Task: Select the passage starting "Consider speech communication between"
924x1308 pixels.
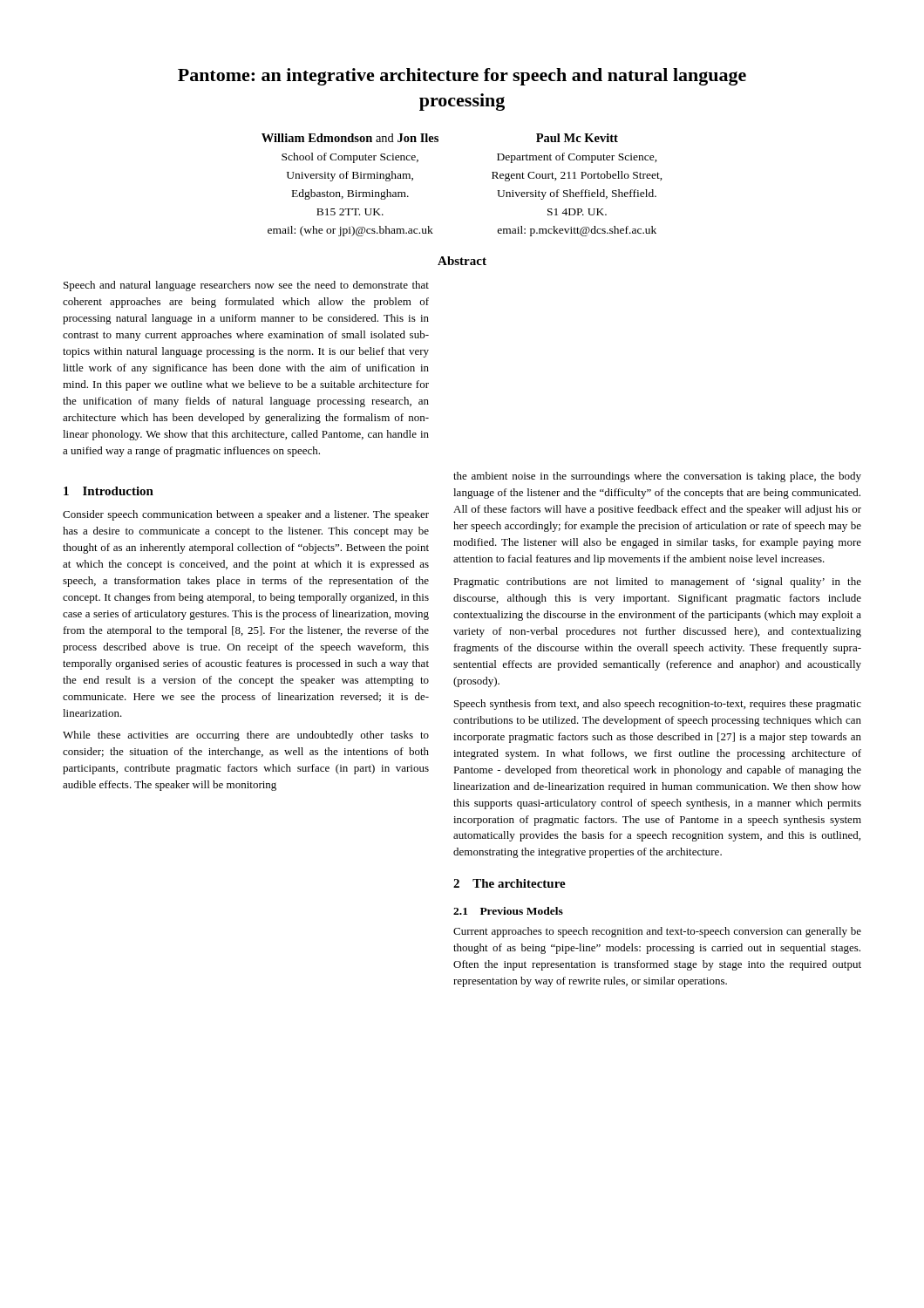Action: click(x=246, y=650)
